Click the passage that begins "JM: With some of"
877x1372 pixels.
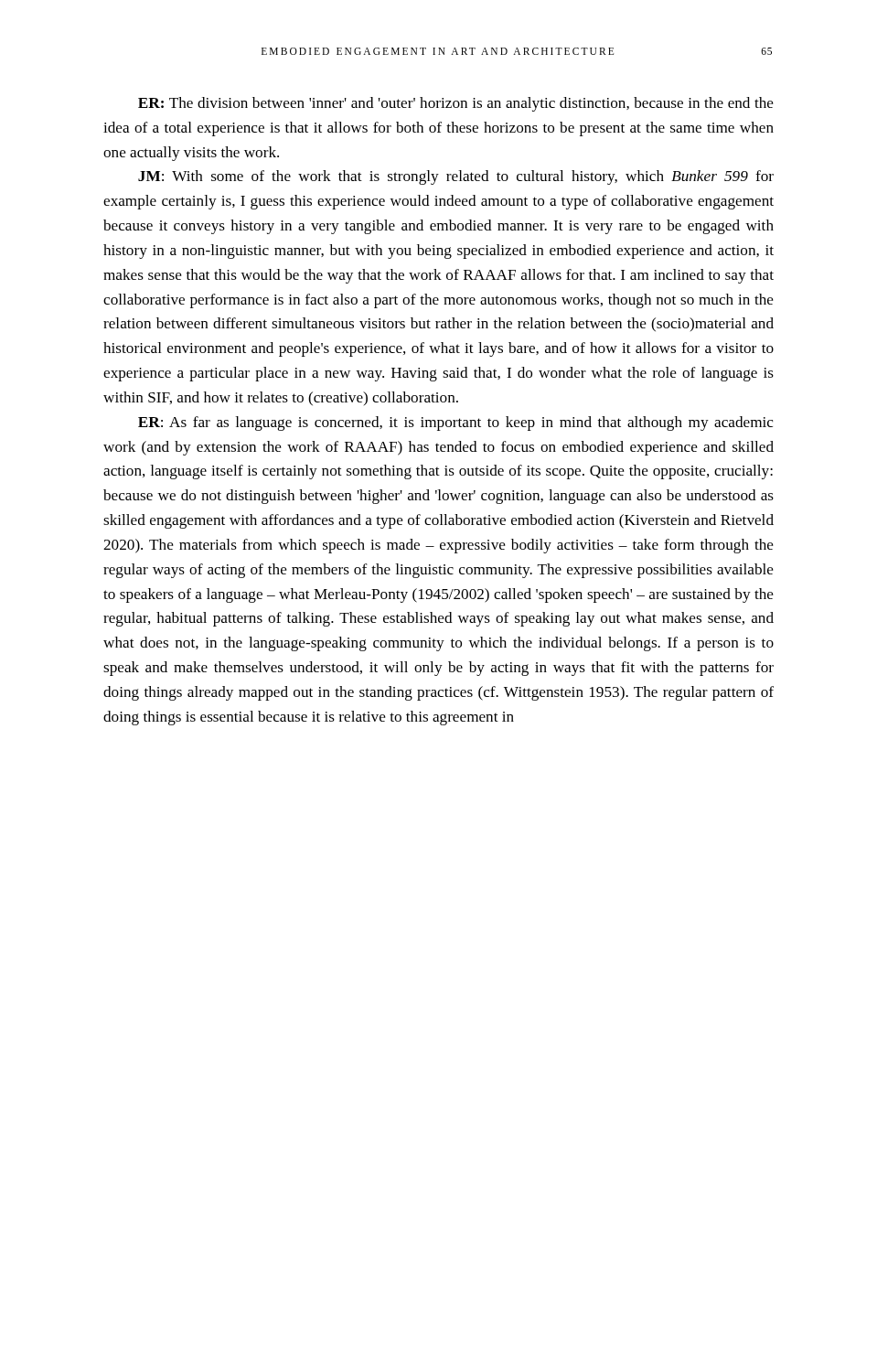point(438,287)
